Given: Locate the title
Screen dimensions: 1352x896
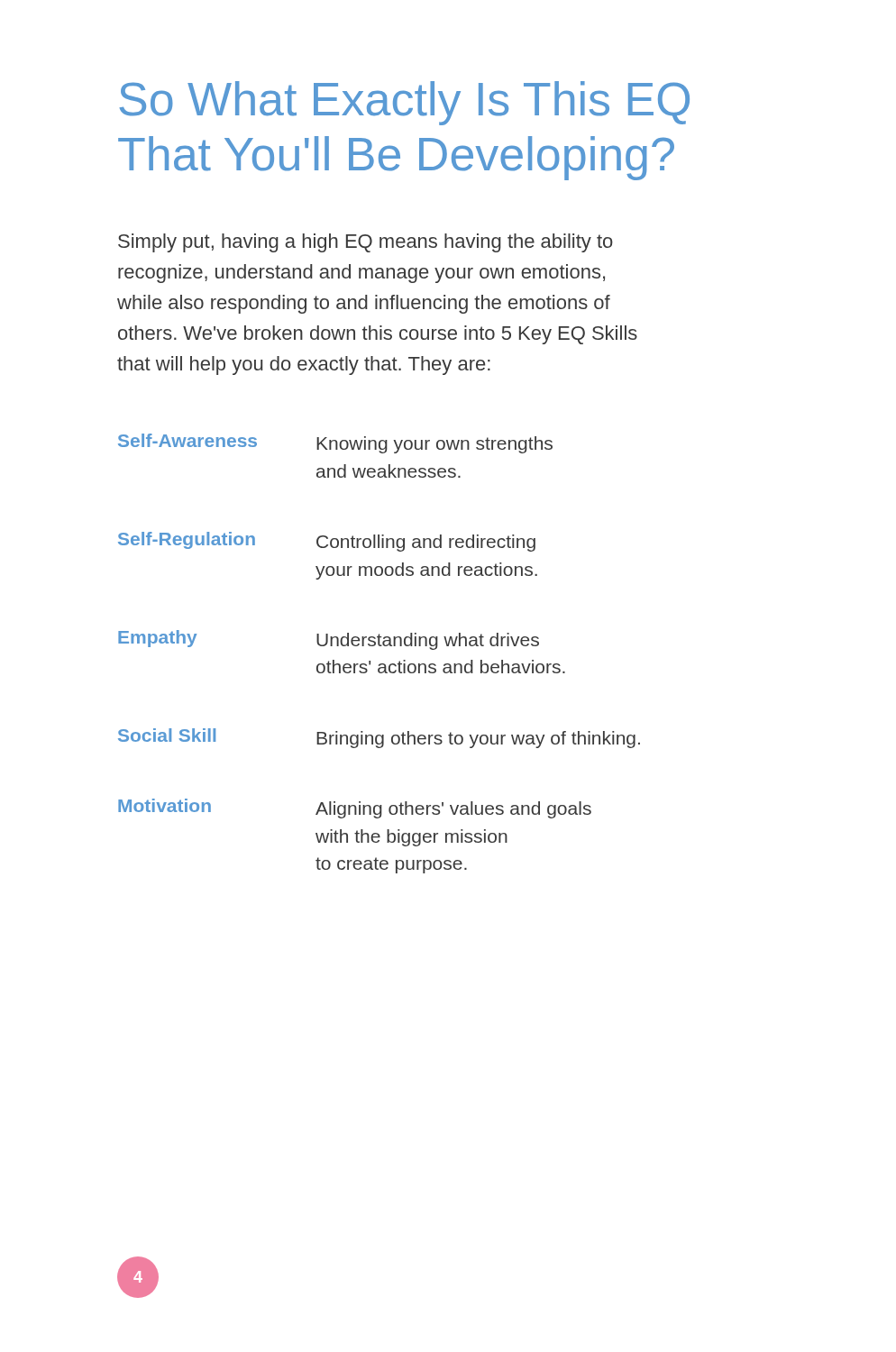Looking at the screenshot, I should point(462,127).
